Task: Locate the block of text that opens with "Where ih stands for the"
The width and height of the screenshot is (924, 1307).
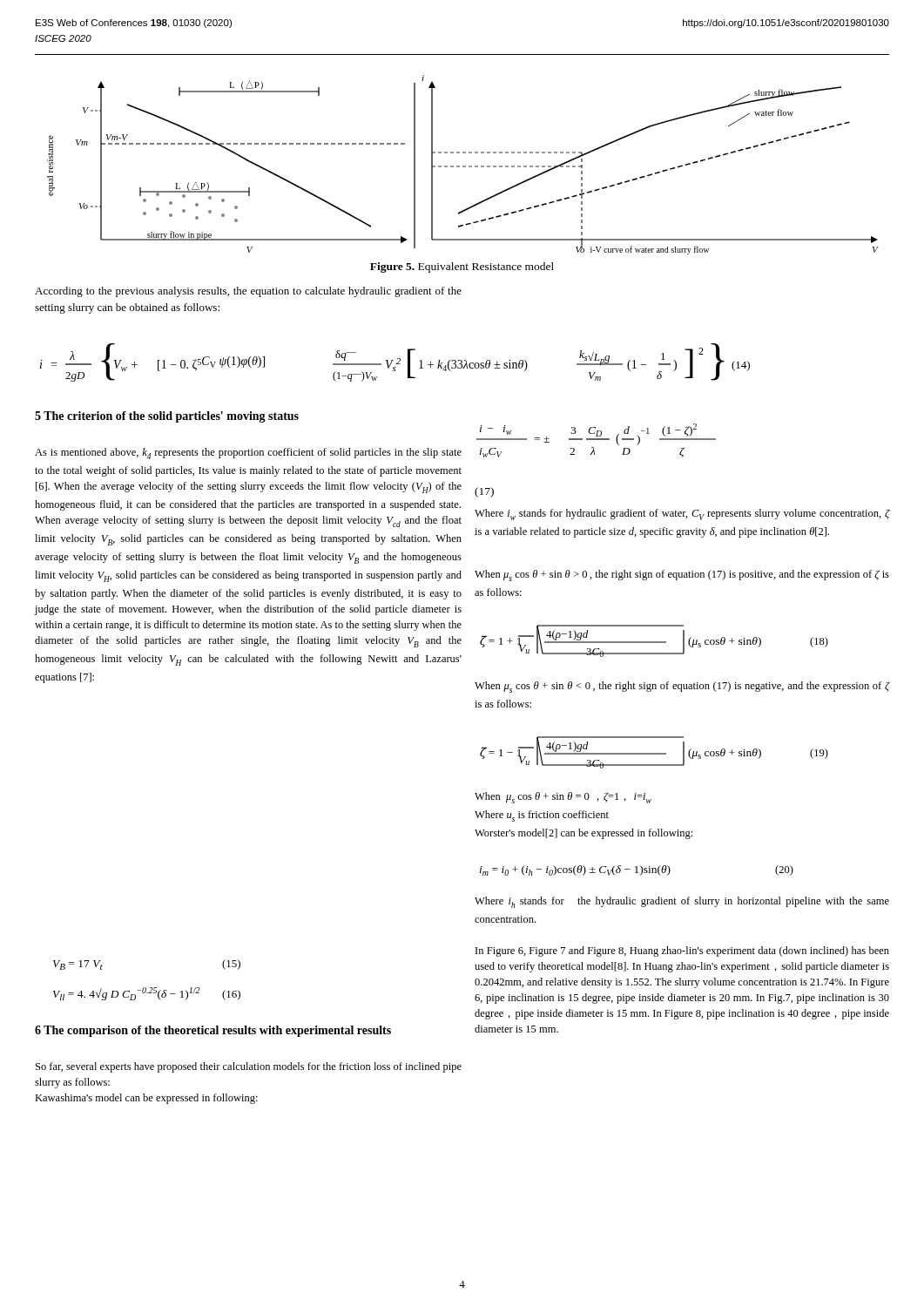Action: pos(682,965)
